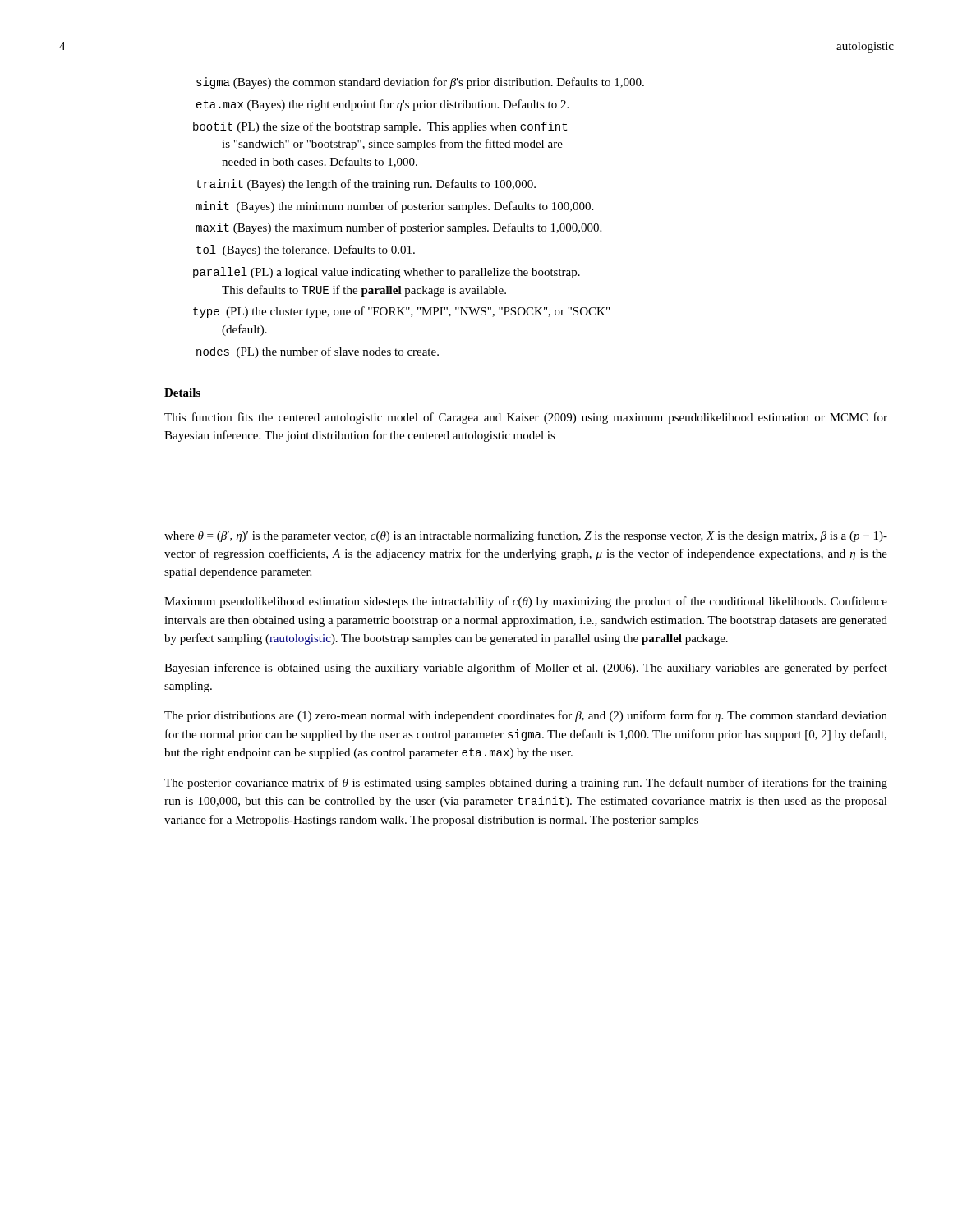The image size is (953, 1232).
Task: Locate the block of text that opens with "The posterior covariance matrix of θ"
Action: click(526, 801)
